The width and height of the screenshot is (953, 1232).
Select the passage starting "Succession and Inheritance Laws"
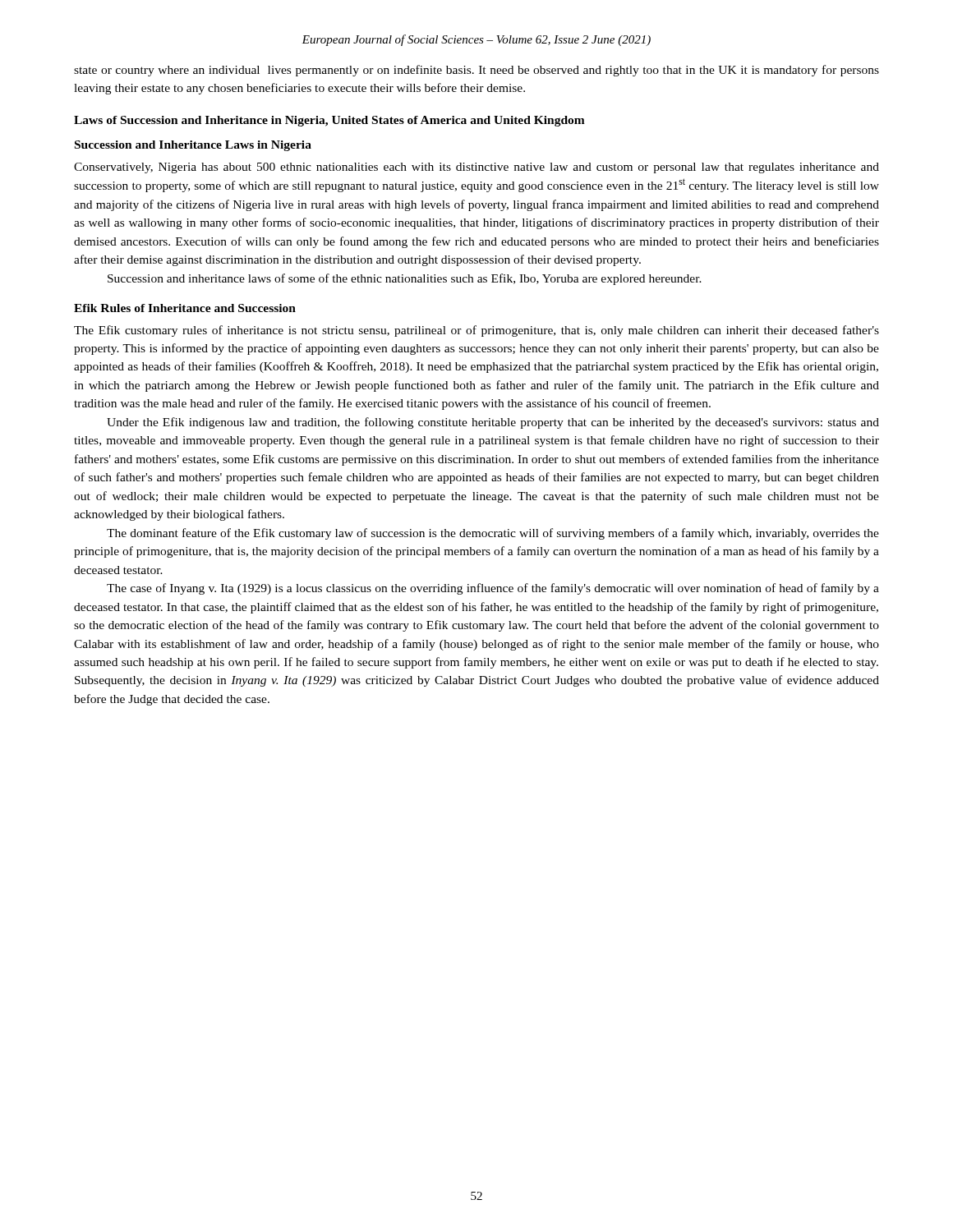tap(193, 144)
